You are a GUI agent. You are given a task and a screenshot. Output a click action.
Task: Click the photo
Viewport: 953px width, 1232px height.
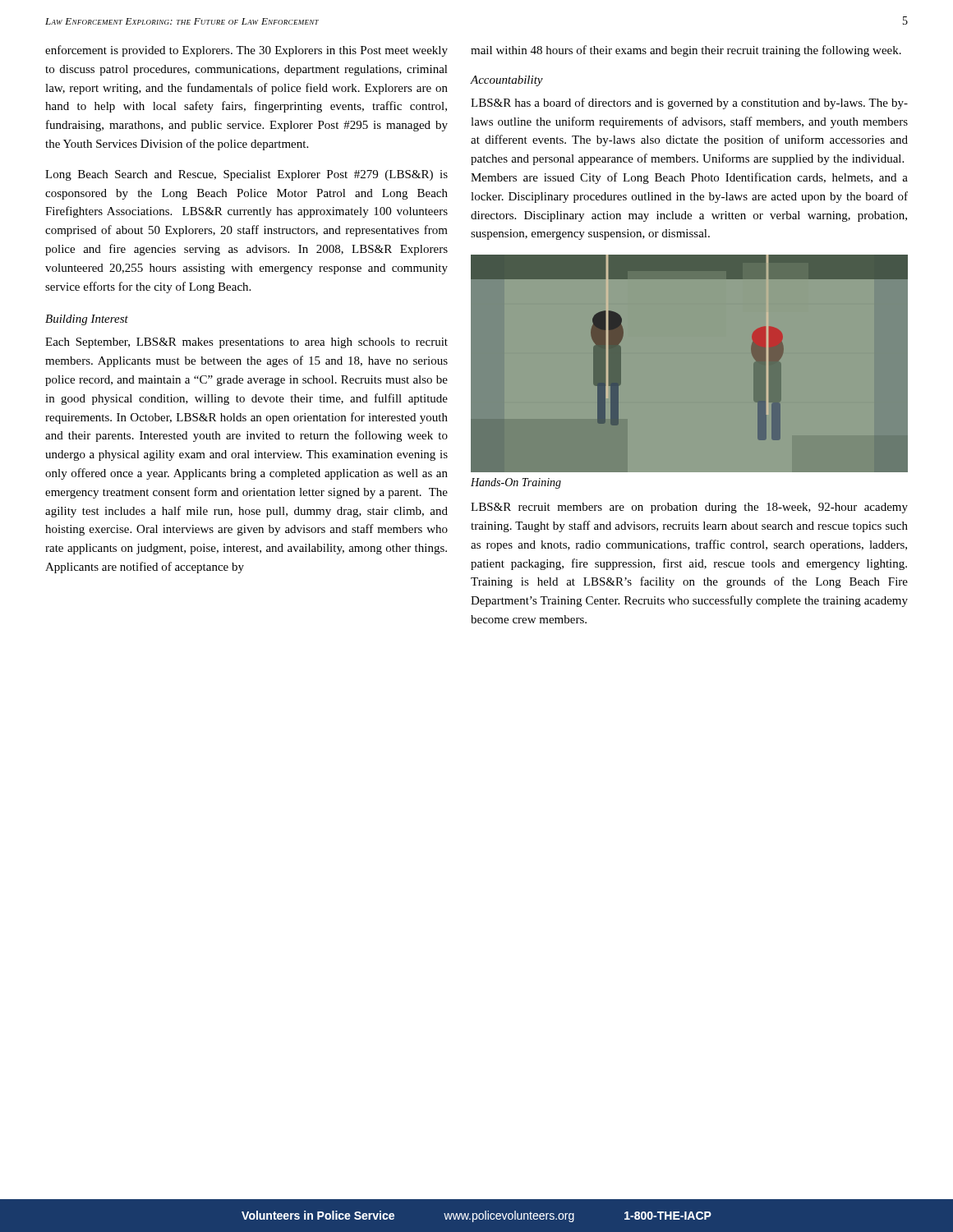689,364
